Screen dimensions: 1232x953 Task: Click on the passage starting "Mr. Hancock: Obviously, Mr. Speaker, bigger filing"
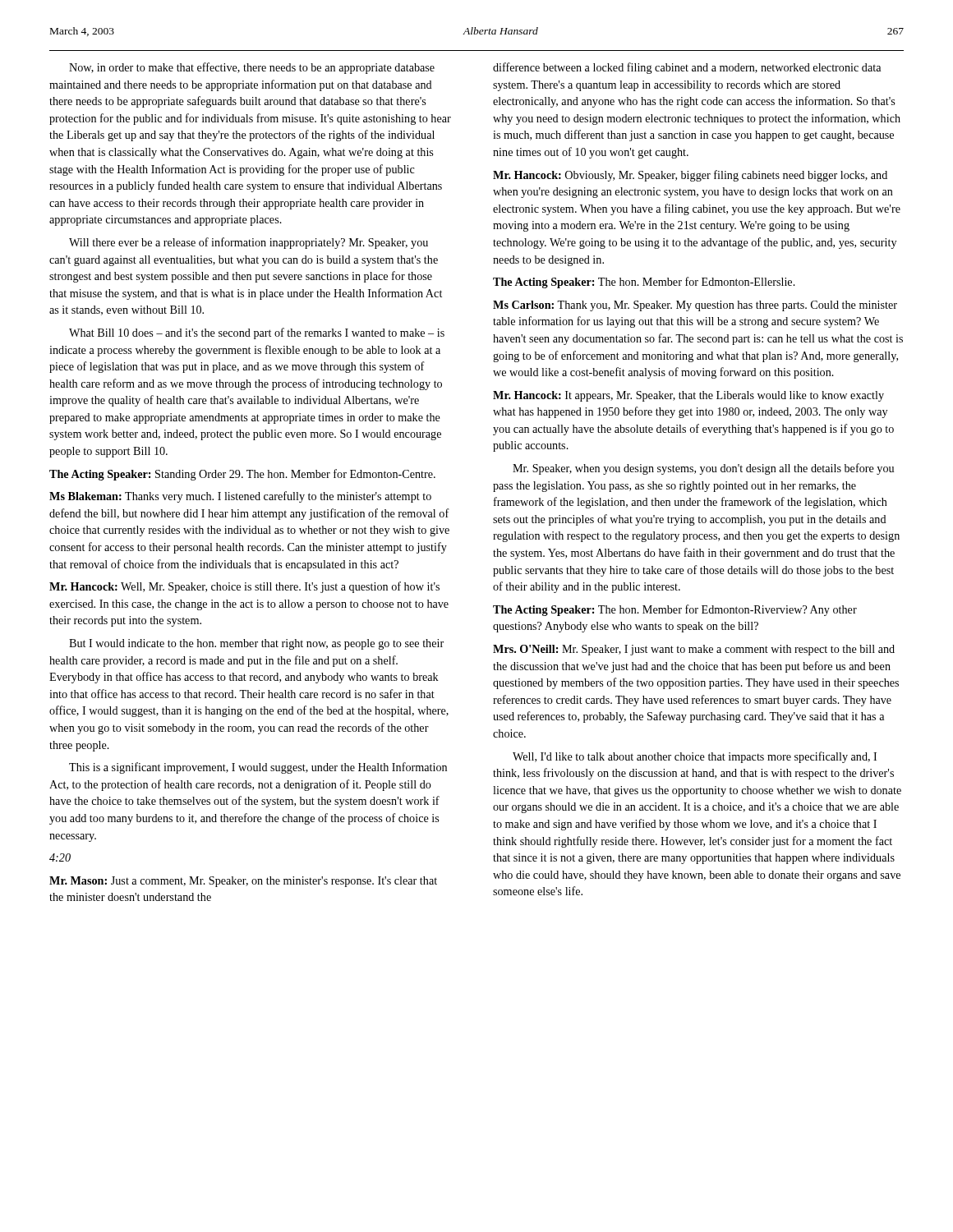[x=698, y=217]
